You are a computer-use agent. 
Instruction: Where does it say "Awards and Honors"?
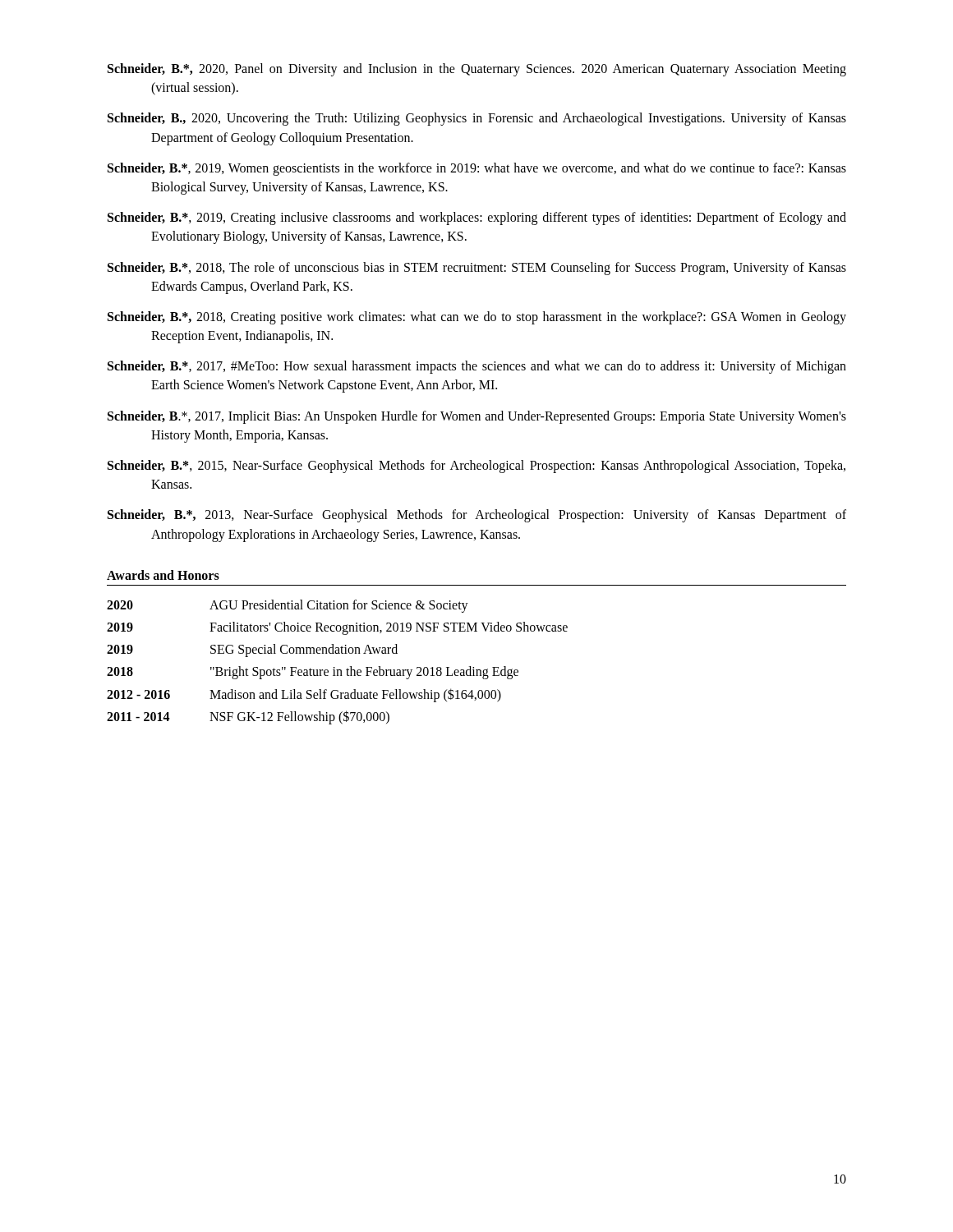coord(163,575)
